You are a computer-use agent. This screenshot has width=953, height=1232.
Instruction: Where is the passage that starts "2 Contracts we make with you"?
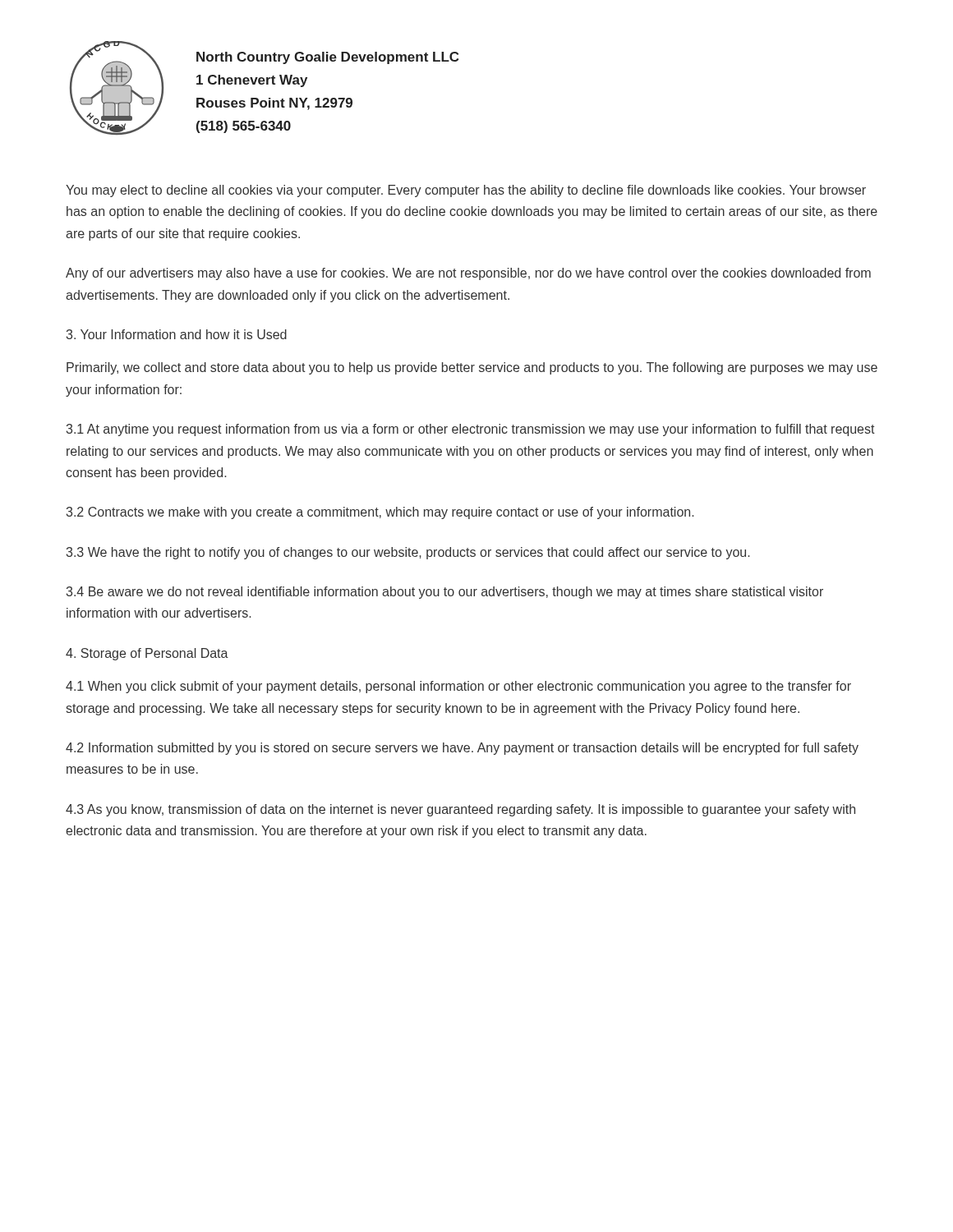coord(380,512)
